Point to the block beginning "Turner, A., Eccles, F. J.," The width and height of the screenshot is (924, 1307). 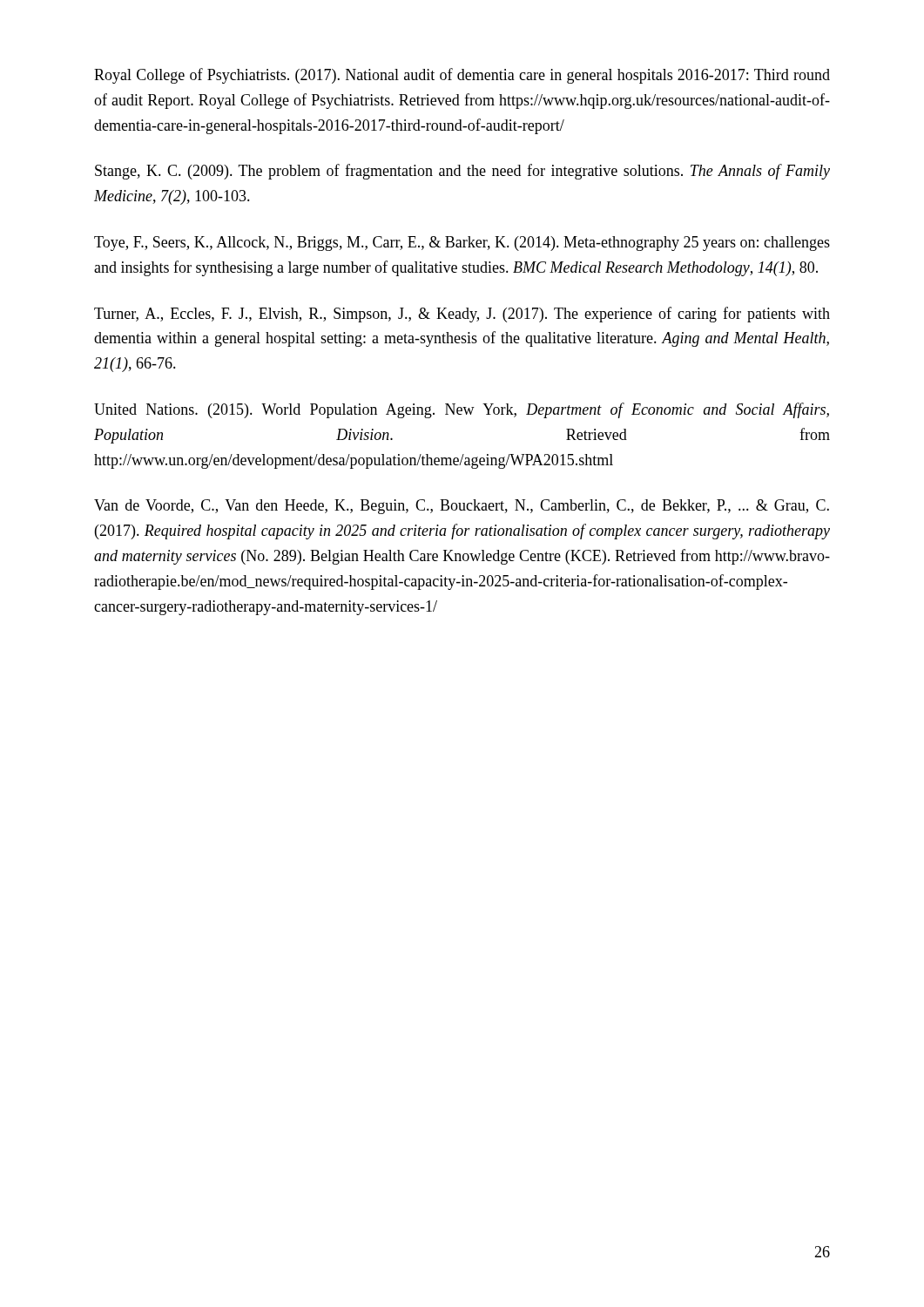click(462, 338)
